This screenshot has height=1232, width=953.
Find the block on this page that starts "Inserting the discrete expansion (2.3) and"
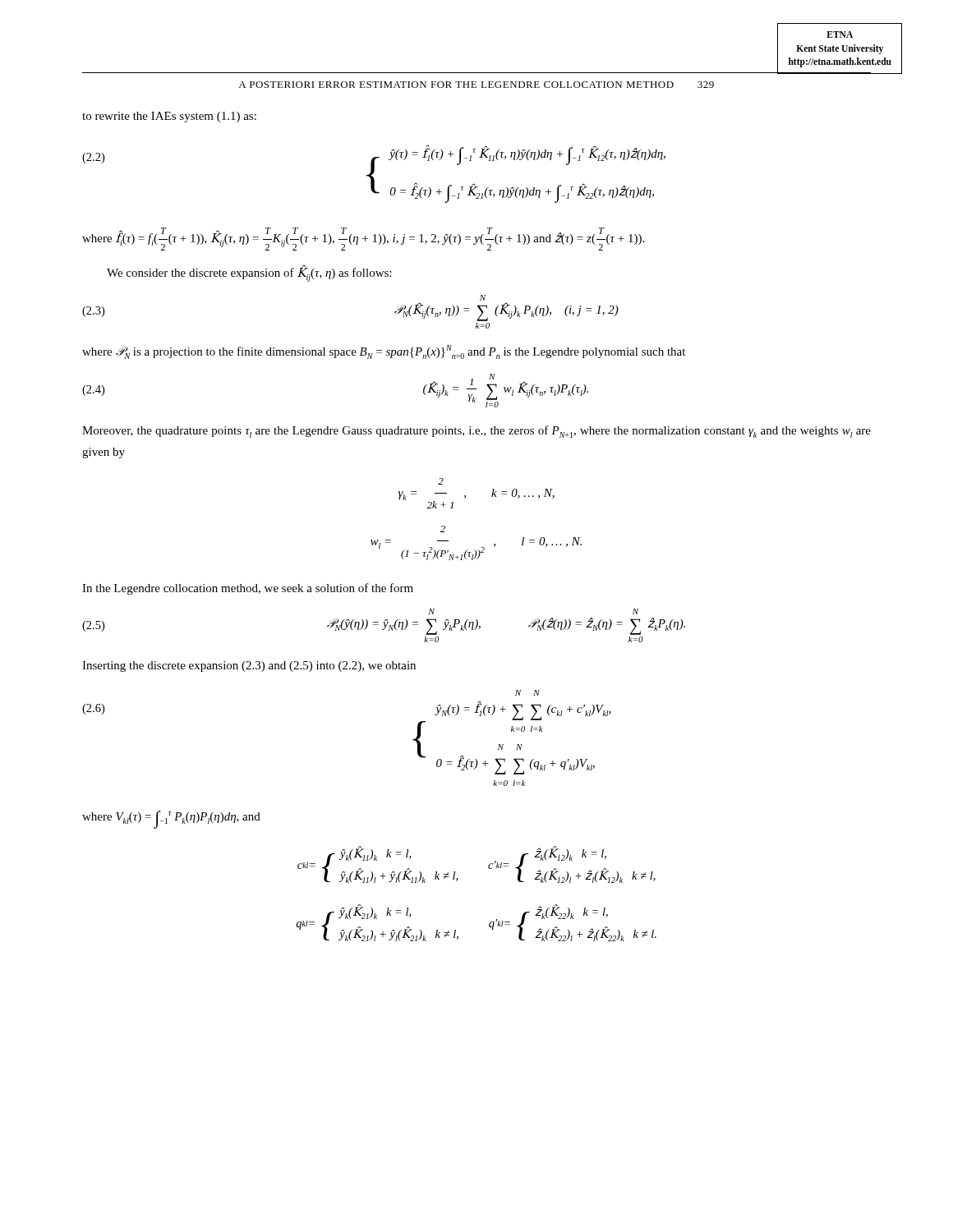coord(249,665)
